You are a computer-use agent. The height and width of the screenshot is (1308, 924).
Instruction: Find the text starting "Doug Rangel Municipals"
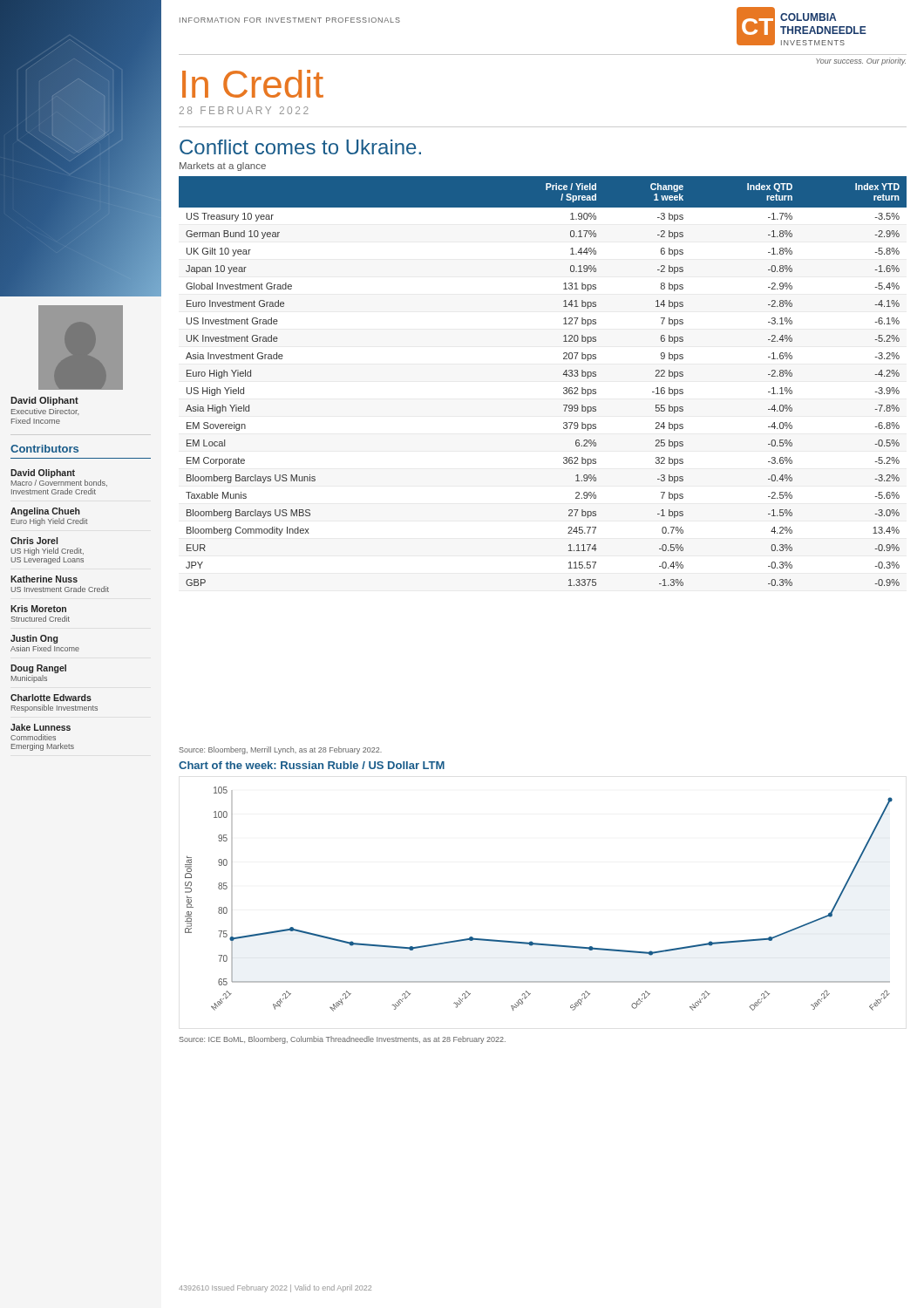coord(38,669)
